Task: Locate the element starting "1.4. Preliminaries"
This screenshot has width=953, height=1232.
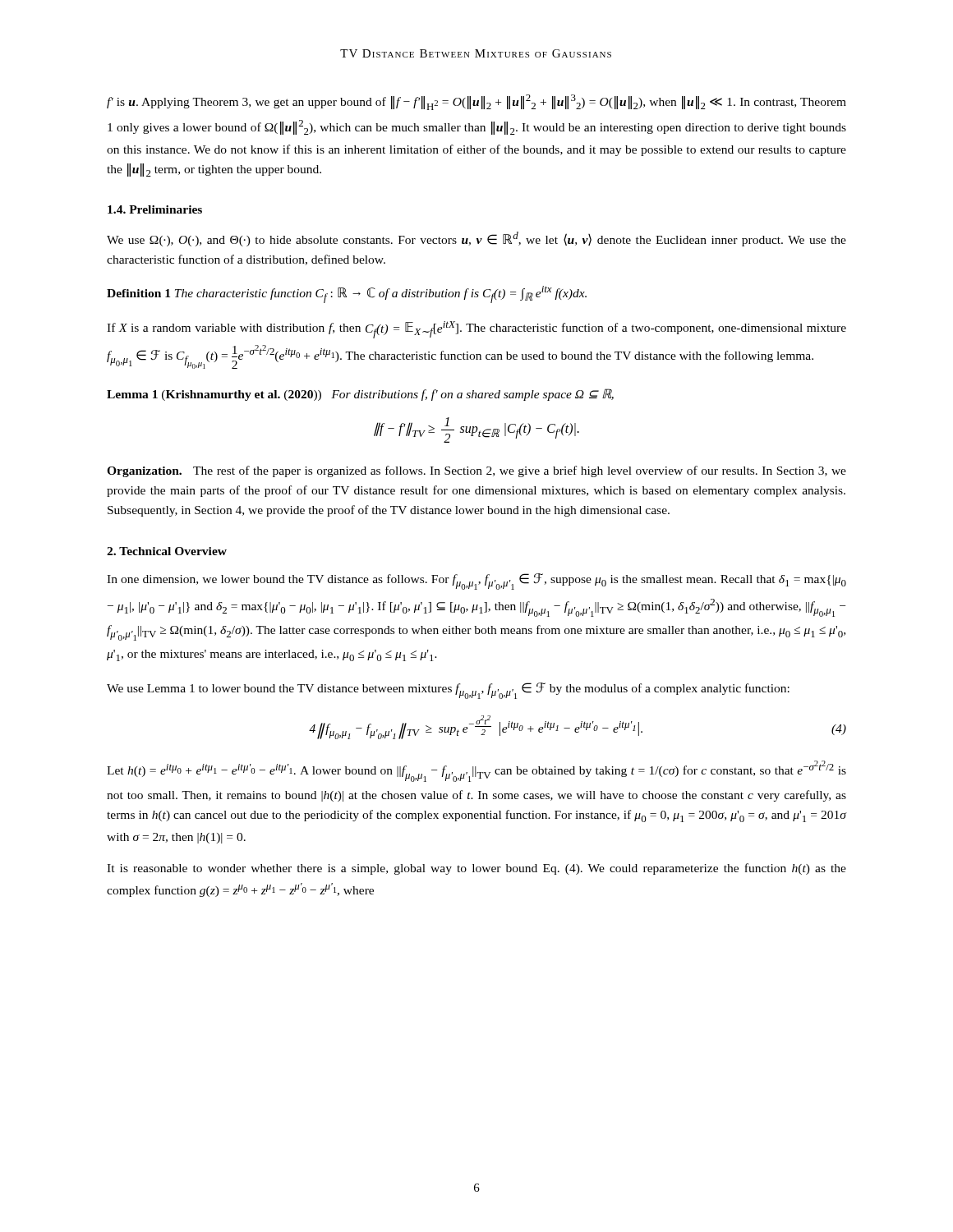Action: coord(155,209)
